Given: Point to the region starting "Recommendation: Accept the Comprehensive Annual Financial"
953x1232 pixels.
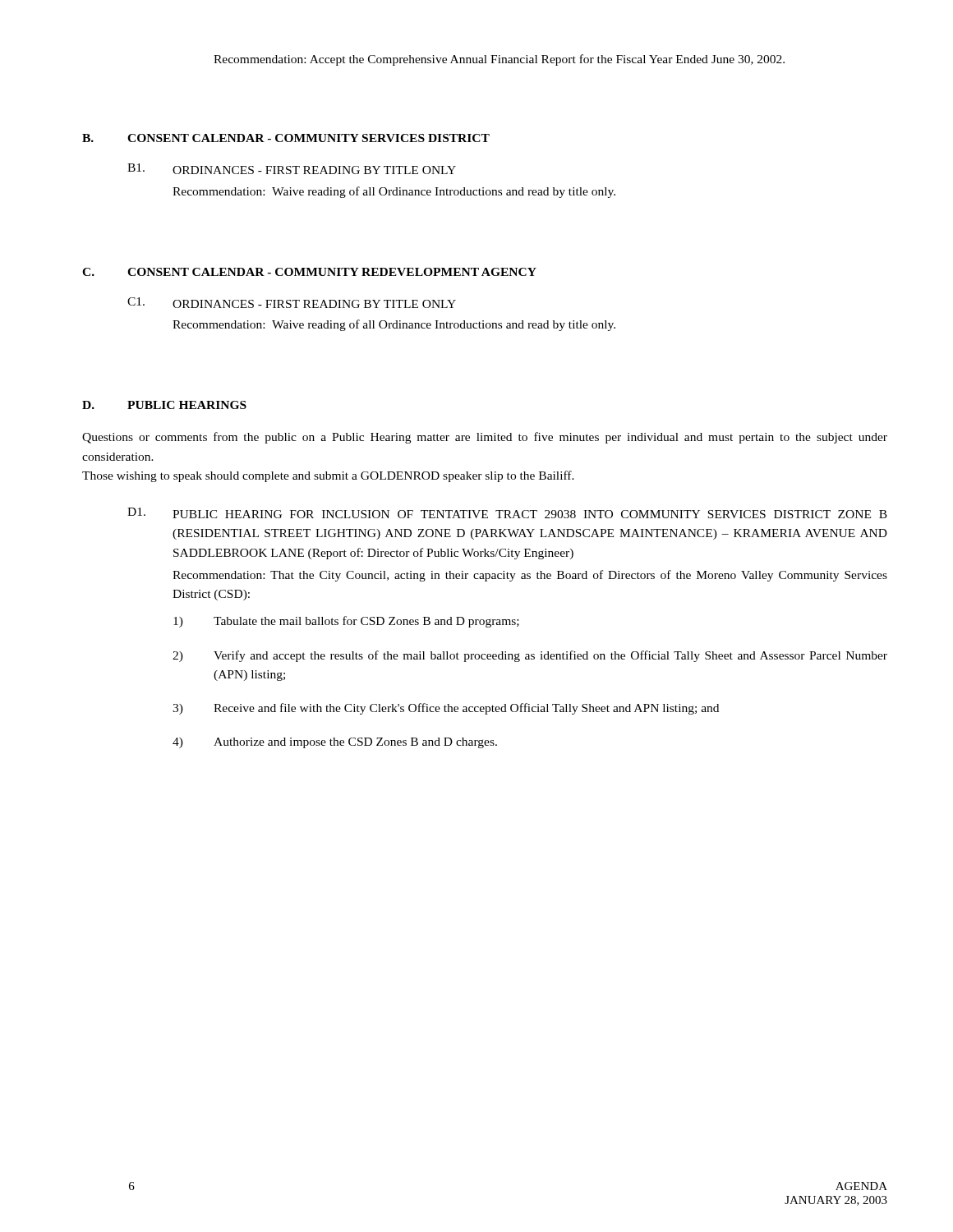Looking at the screenshot, I should [500, 59].
